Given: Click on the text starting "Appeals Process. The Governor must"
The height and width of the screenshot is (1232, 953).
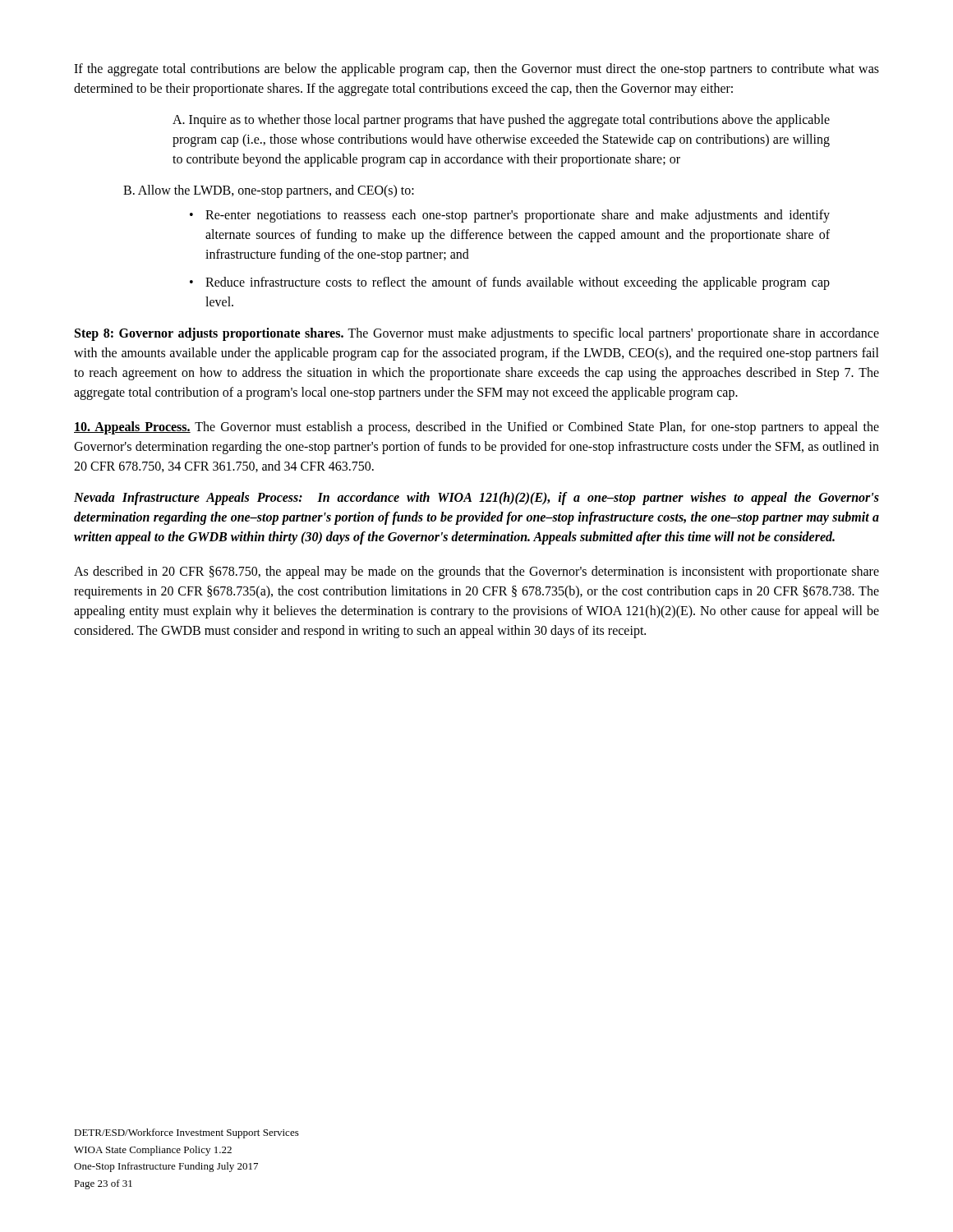Looking at the screenshot, I should click(476, 446).
